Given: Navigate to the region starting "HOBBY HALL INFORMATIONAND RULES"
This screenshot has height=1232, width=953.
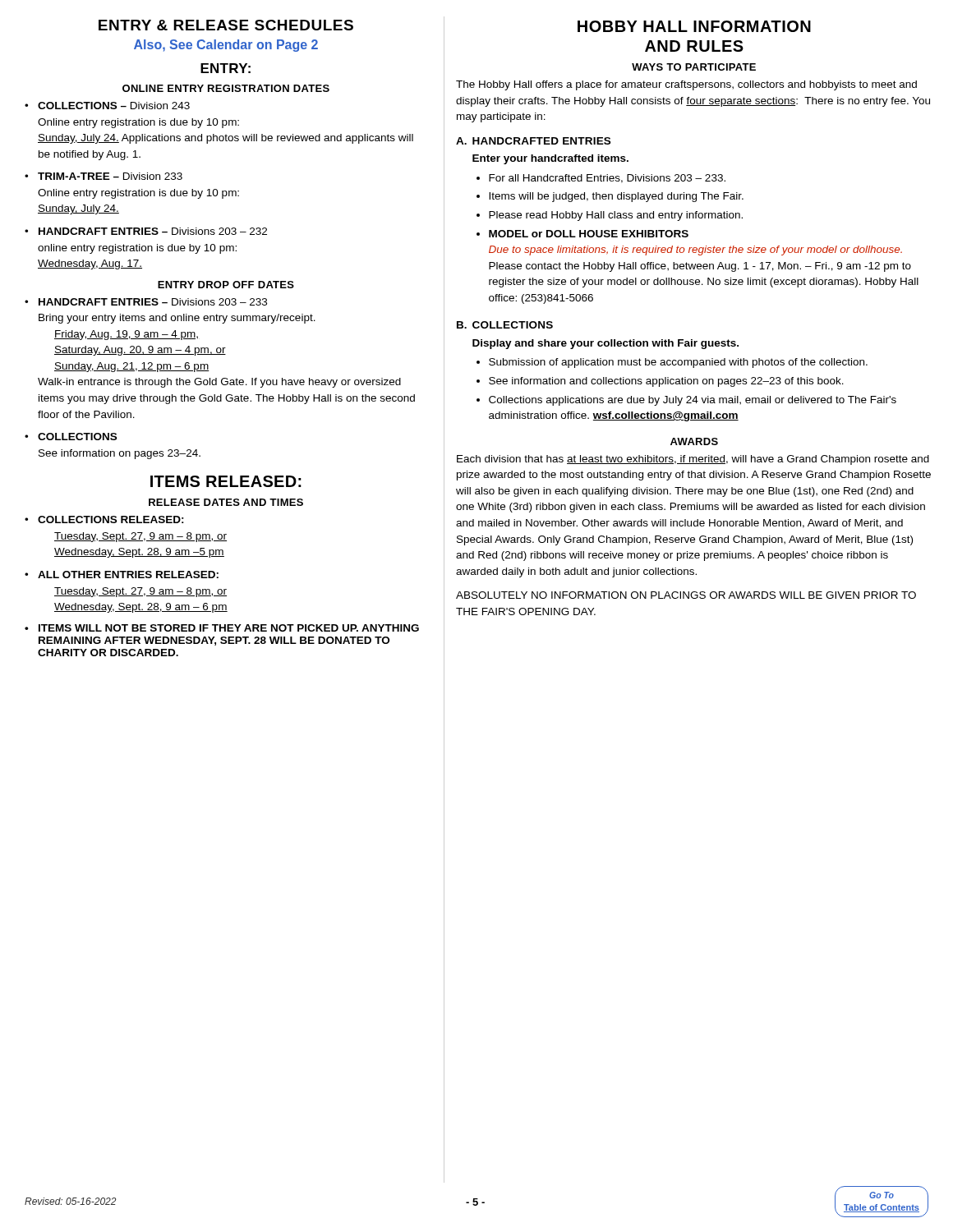Looking at the screenshot, I should point(694,36).
